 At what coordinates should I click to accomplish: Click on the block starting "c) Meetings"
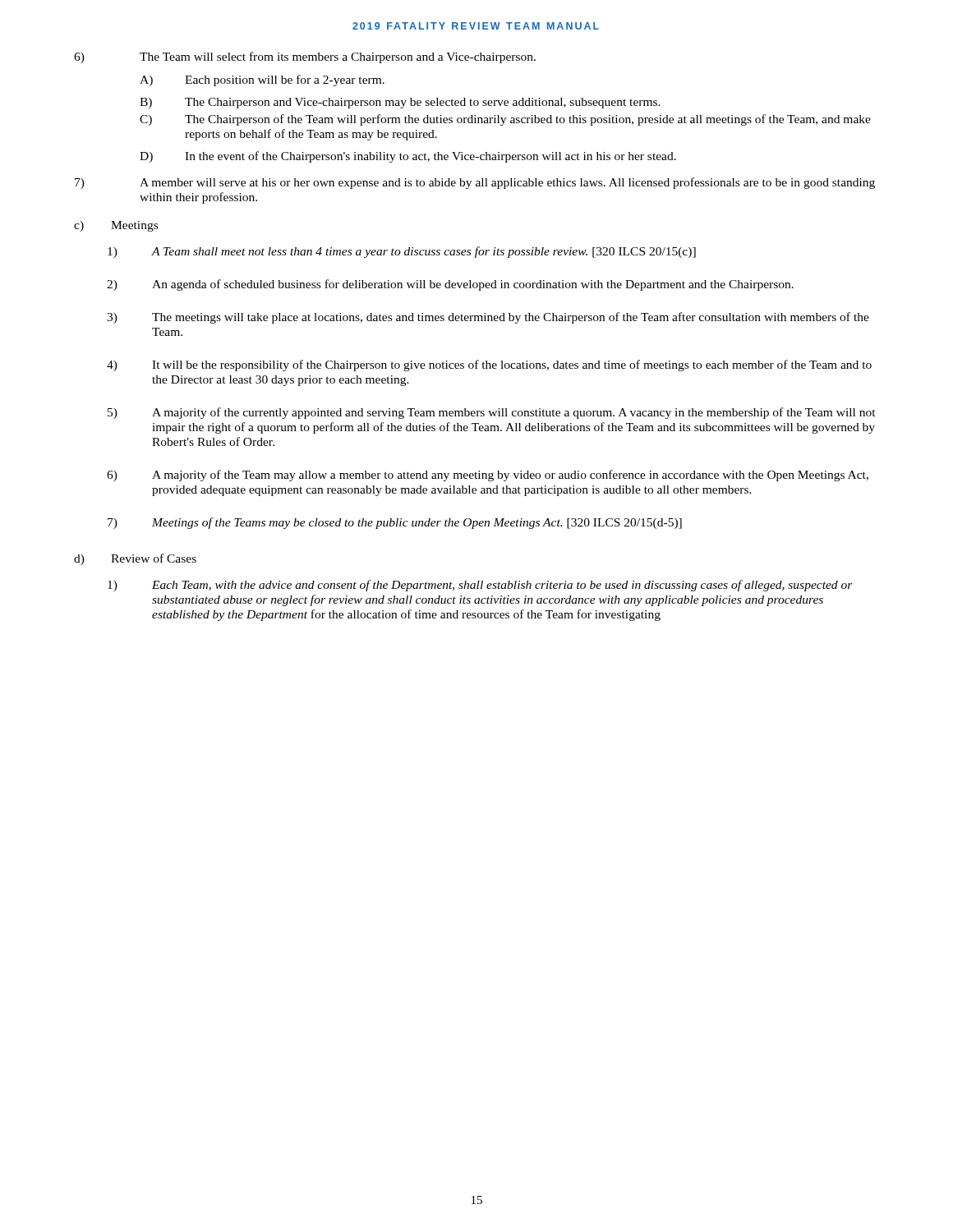[116, 226]
